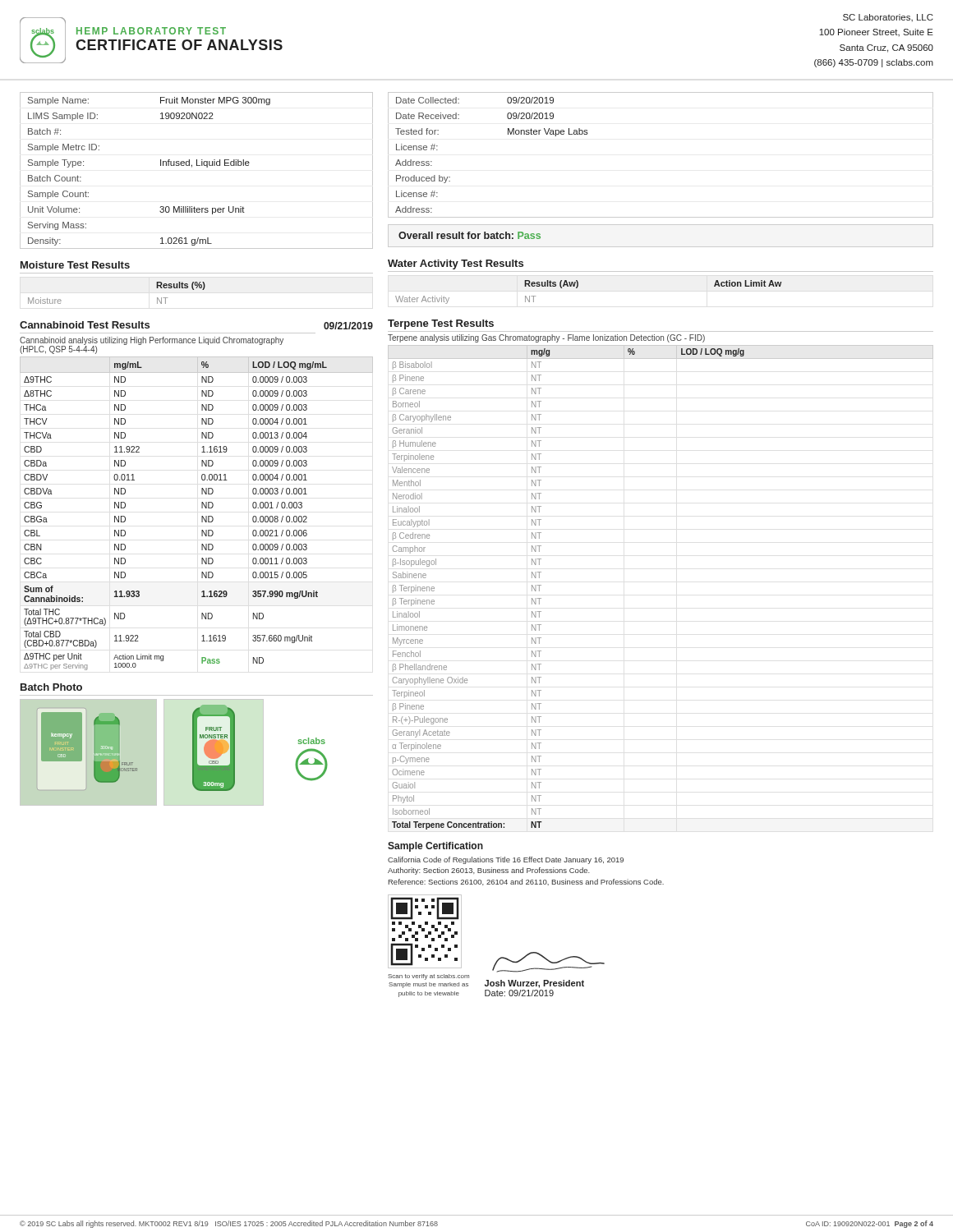Find the photo
The width and height of the screenshot is (953, 1232).
tap(196, 752)
